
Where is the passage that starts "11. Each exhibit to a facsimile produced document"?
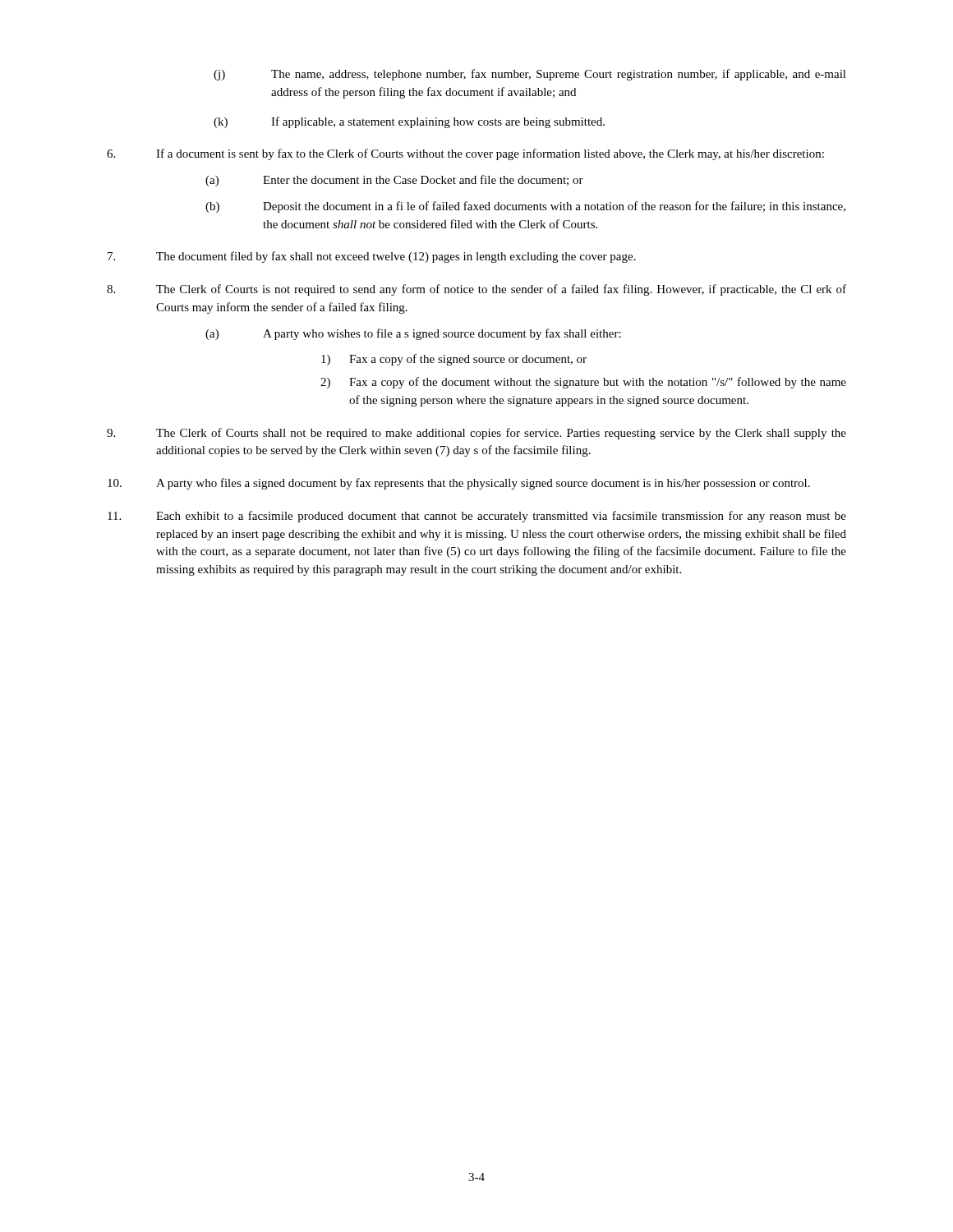click(476, 543)
